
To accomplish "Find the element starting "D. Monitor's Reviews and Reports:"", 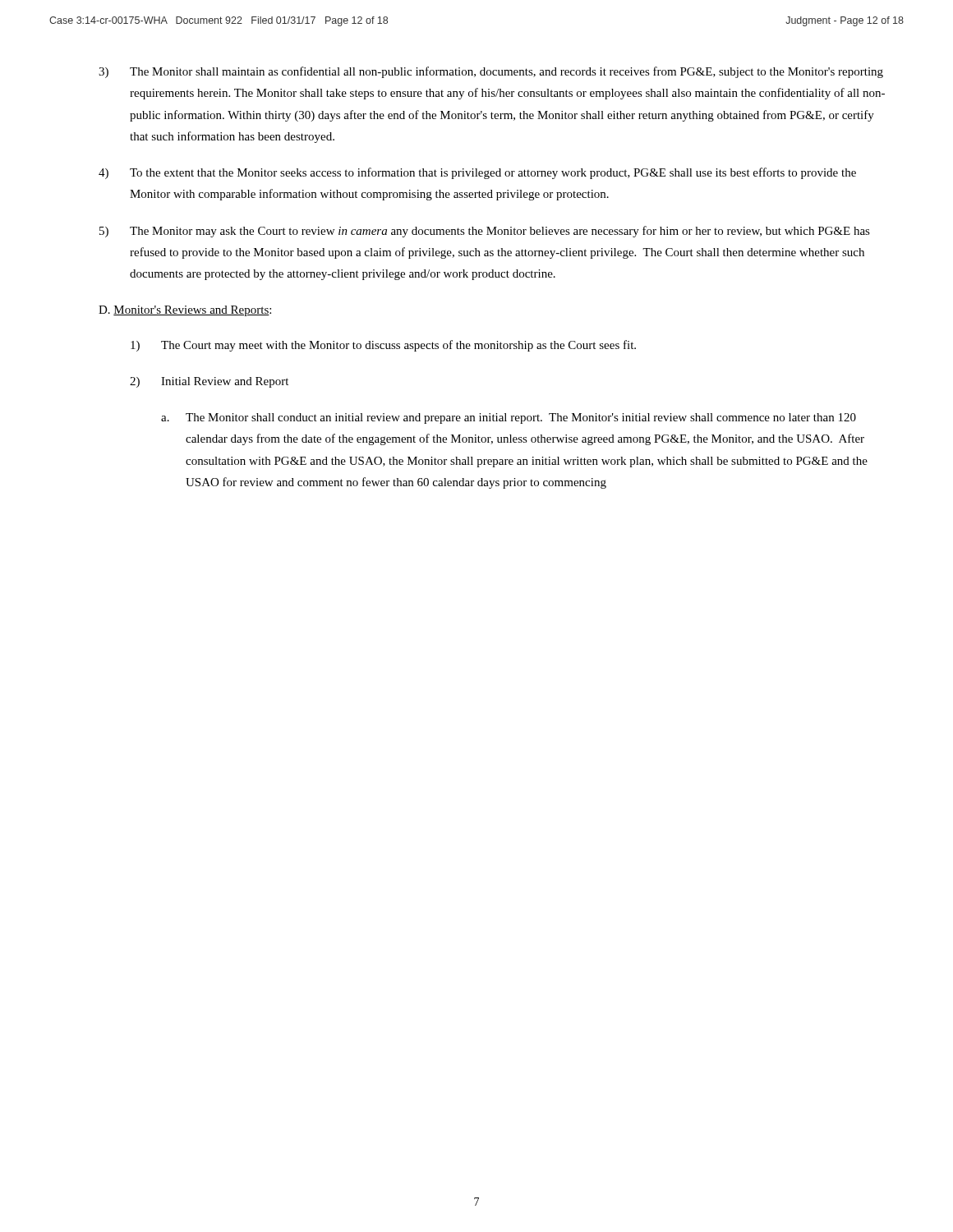I will point(185,310).
